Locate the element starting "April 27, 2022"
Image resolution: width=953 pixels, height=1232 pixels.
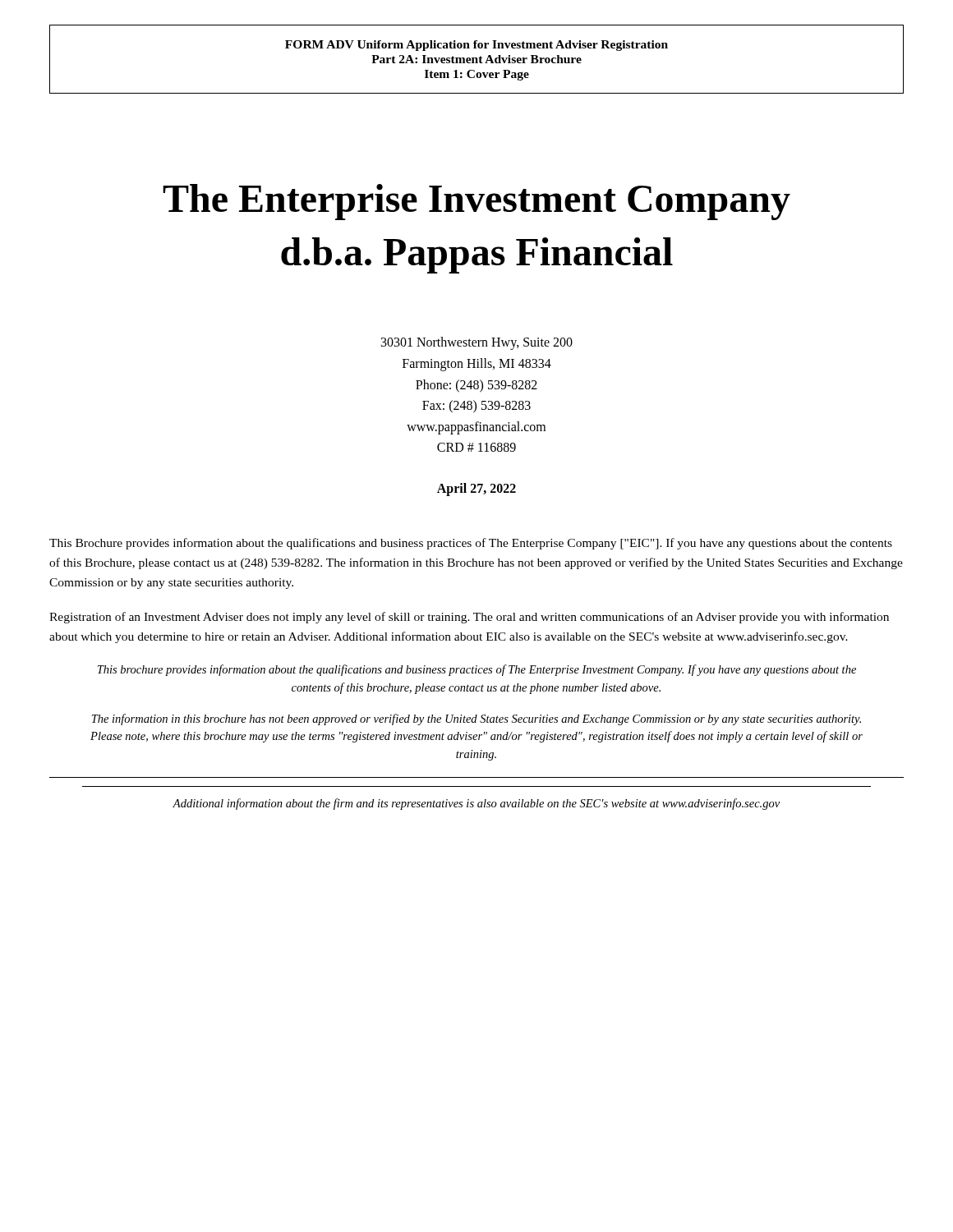tap(476, 489)
